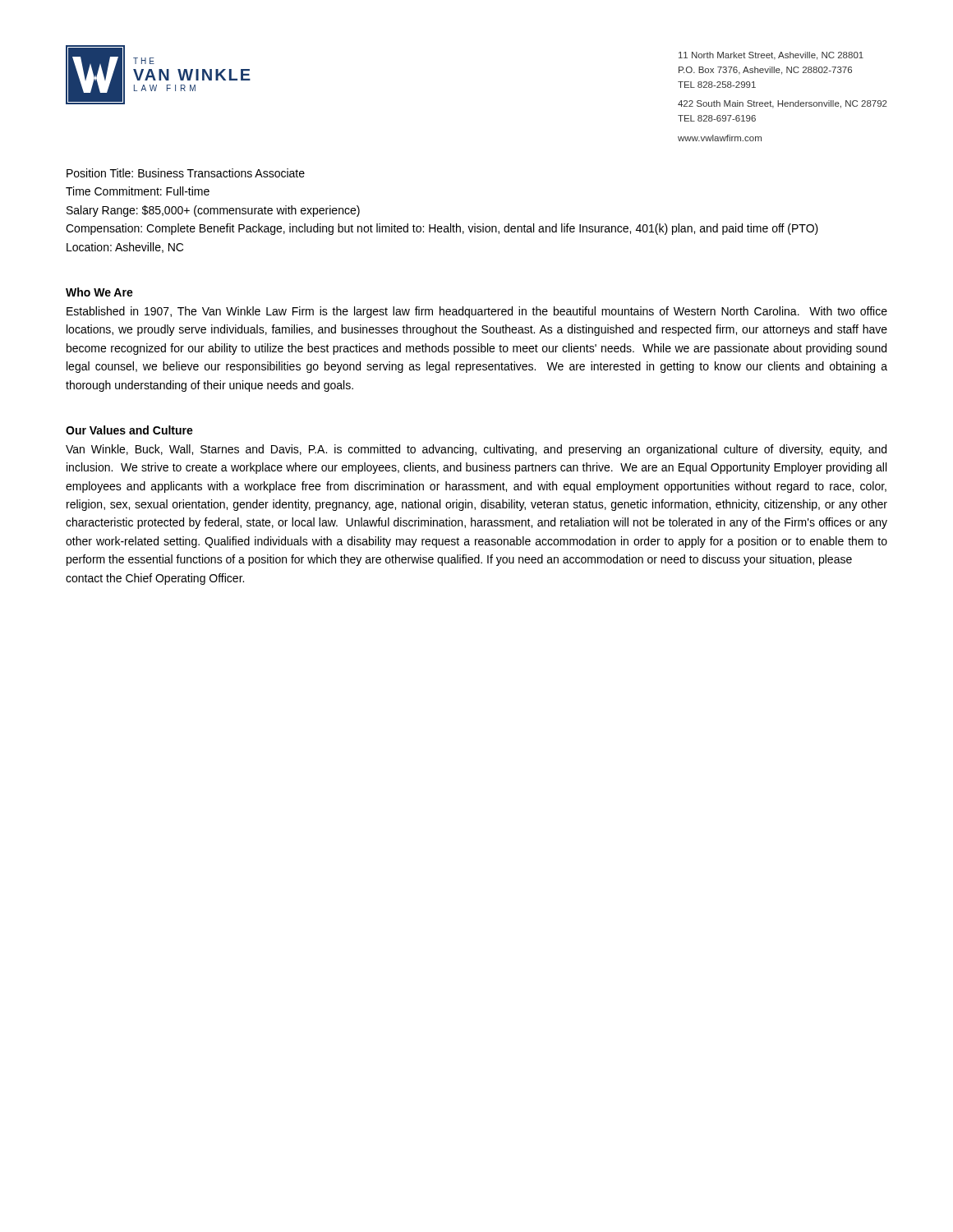Where is the passage that starts "Van Winkle, Buck, Wall,"?
953x1232 pixels.
476,514
